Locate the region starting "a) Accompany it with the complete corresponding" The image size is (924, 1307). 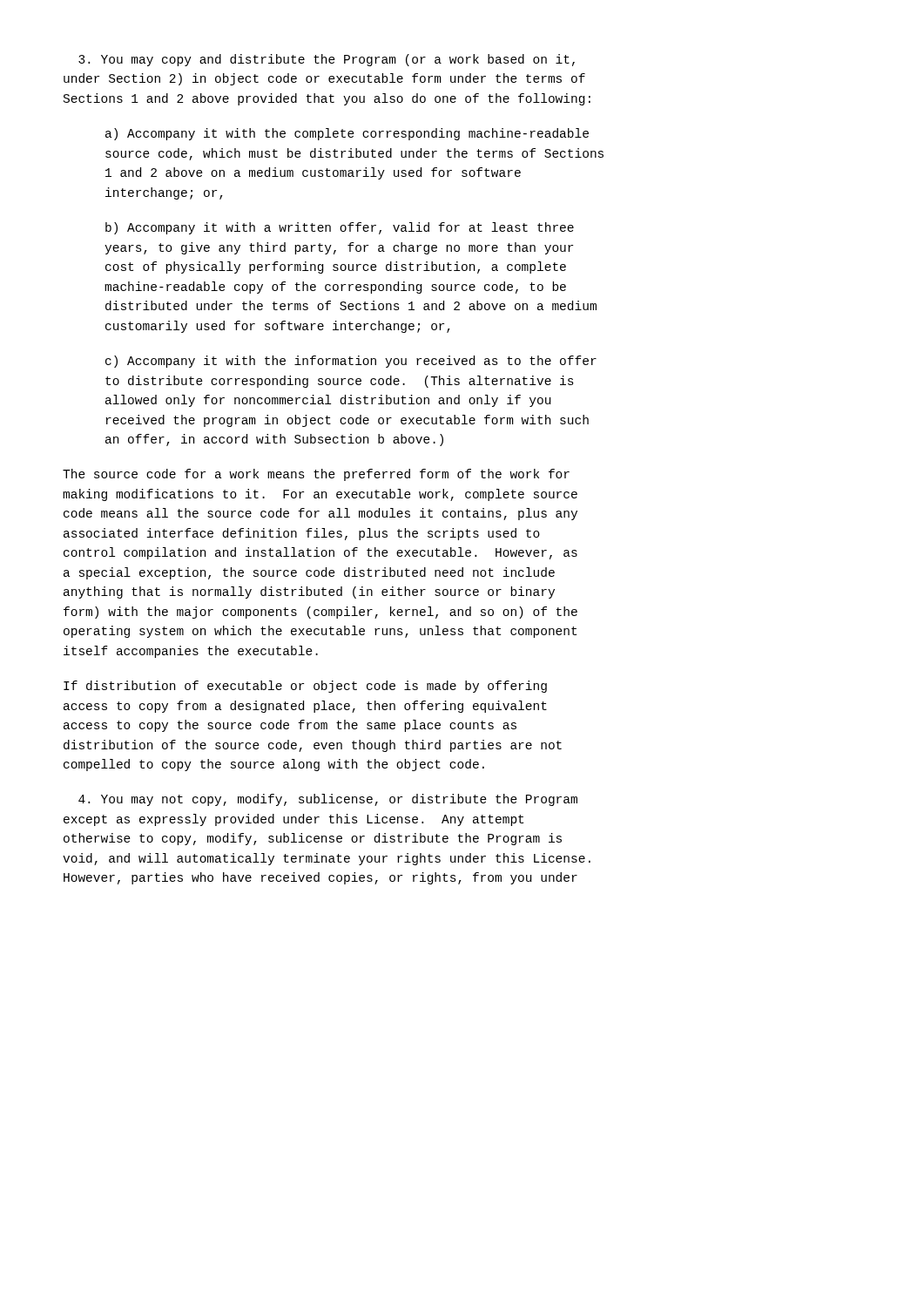point(355,164)
